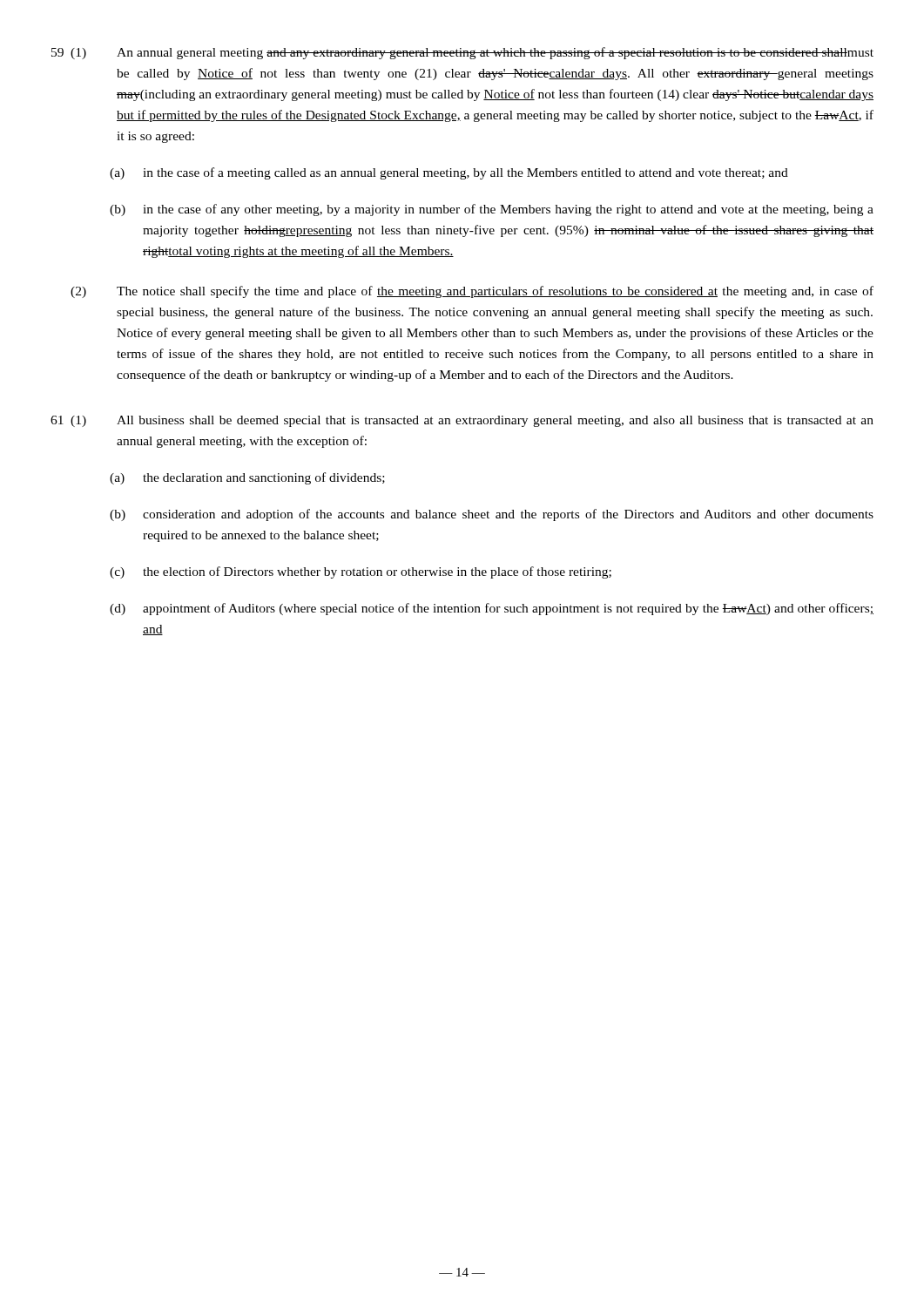Locate the list item that reads "61 (1) All business shall be deemed special"
Viewport: 924px width, 1307px height.
(x=462, y=525)
